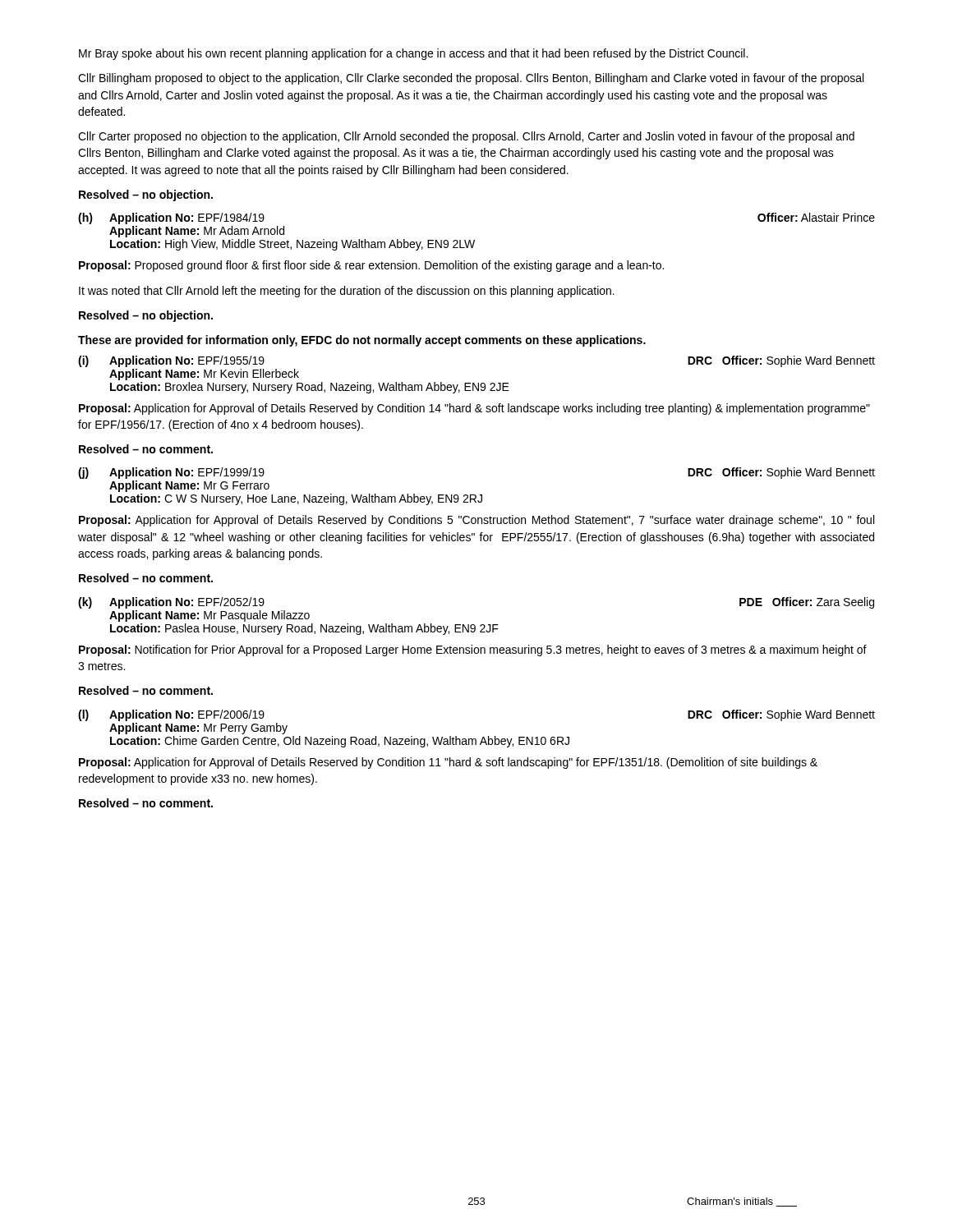Click on the text block that reads "Cllr Carter proposed no objection to the"

point(476,153)
